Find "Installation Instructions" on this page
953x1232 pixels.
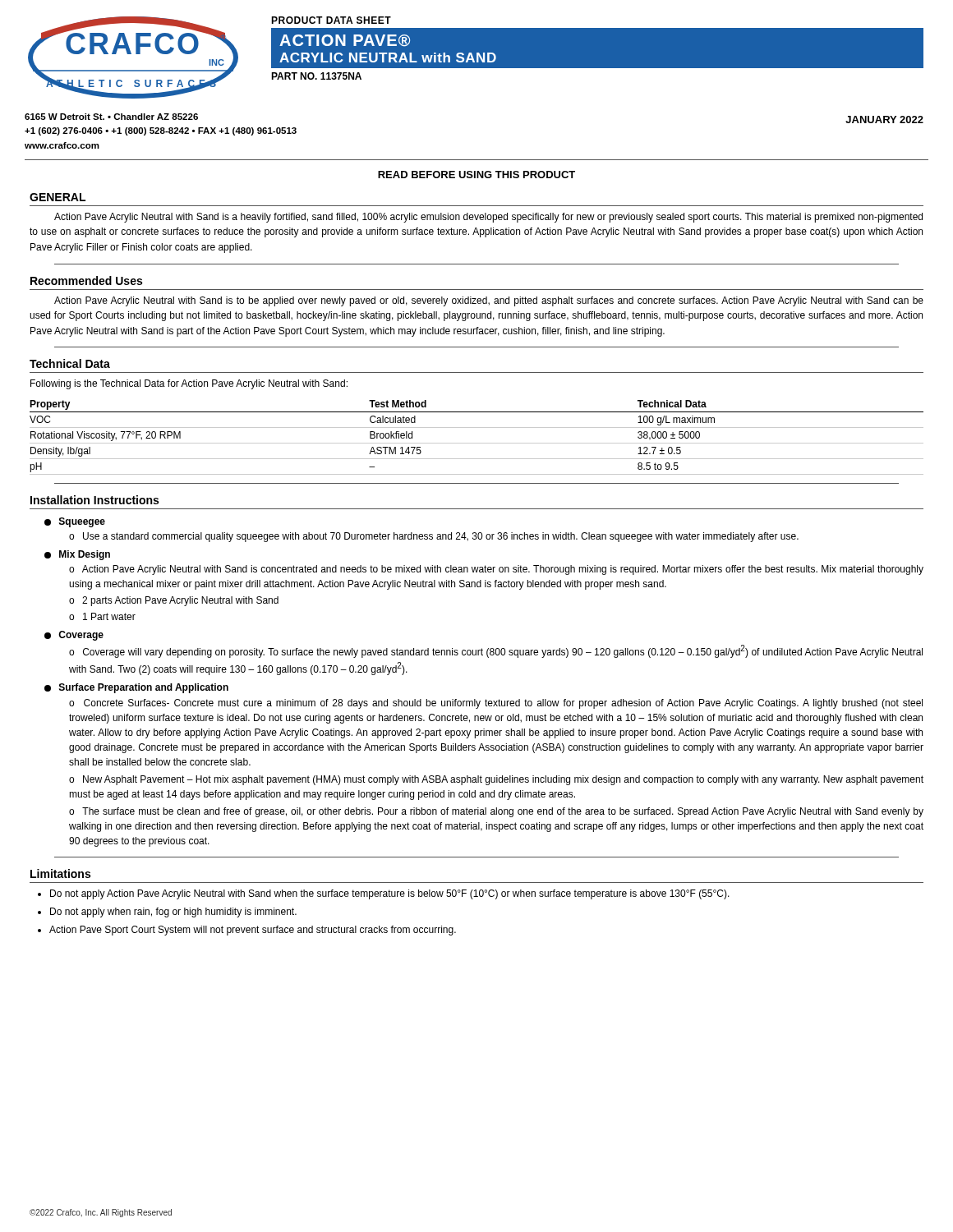[94, 500]
